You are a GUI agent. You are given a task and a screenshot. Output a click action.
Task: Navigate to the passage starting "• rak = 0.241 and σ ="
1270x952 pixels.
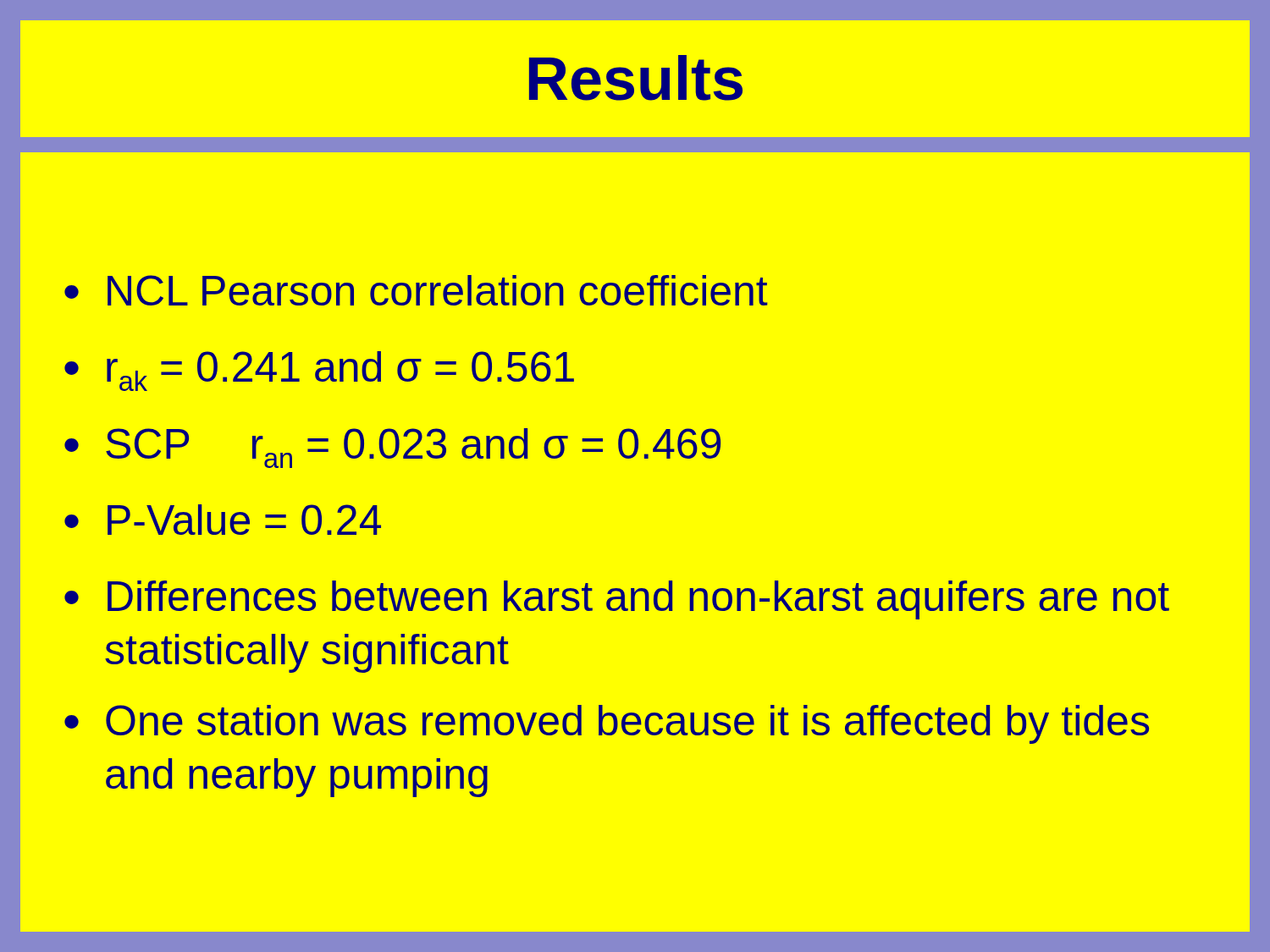coord(319,371)
